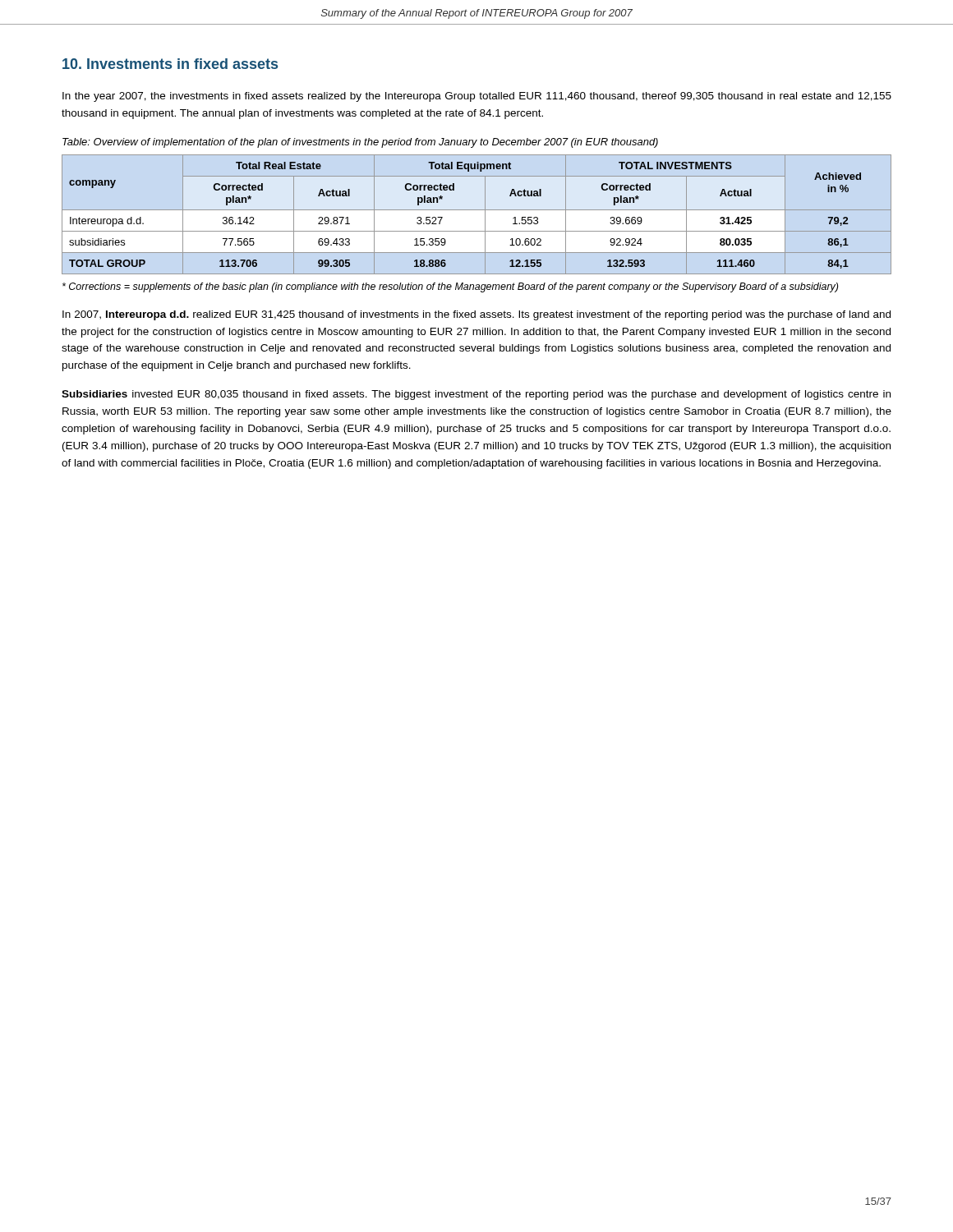Find the footnote containing "Corrections = supplements of the basic plan"
Image resolution: width=953 pixels, height=1232 pixels.
pos(450,287)
